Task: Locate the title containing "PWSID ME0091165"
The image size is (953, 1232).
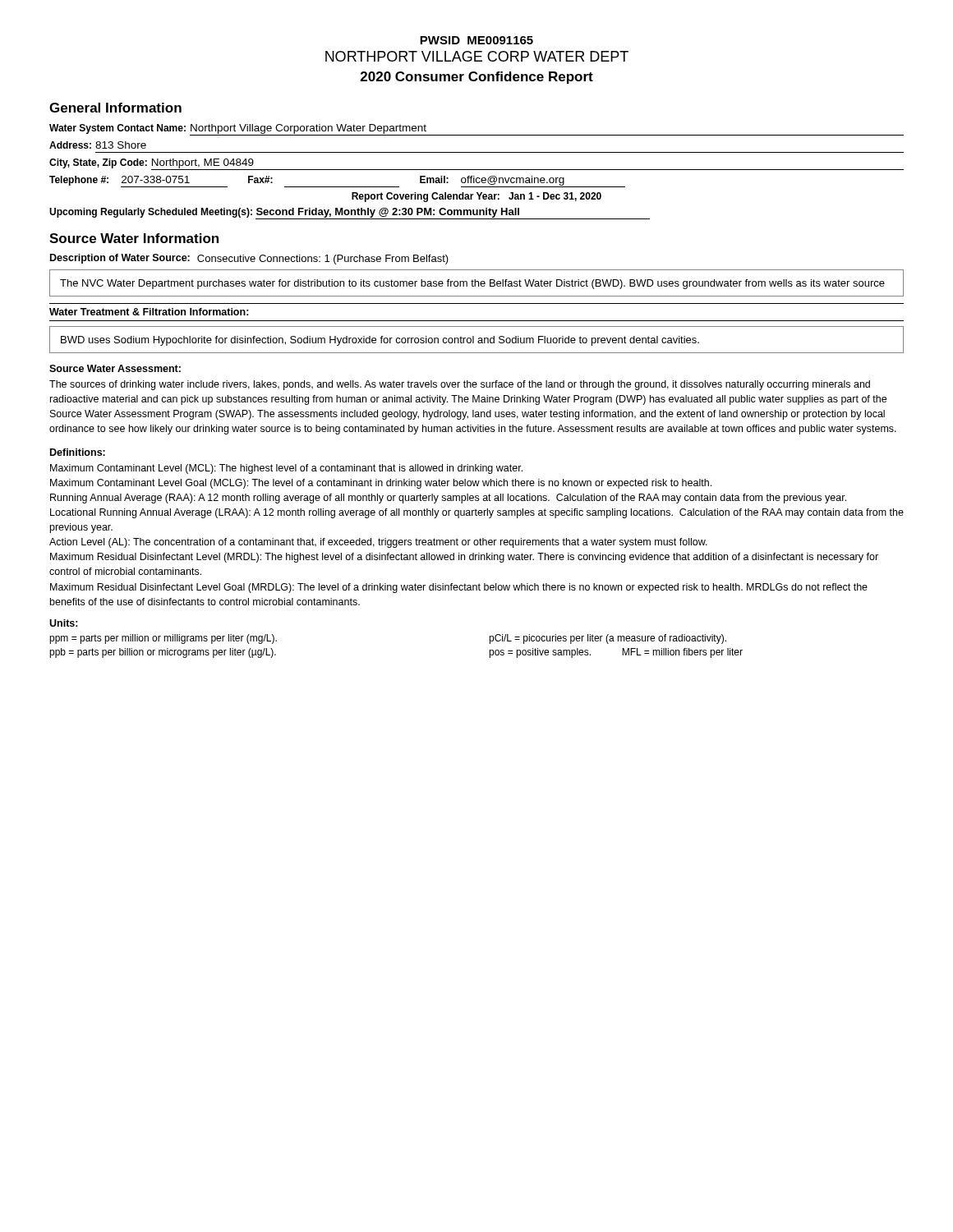Action: (476, 40)
